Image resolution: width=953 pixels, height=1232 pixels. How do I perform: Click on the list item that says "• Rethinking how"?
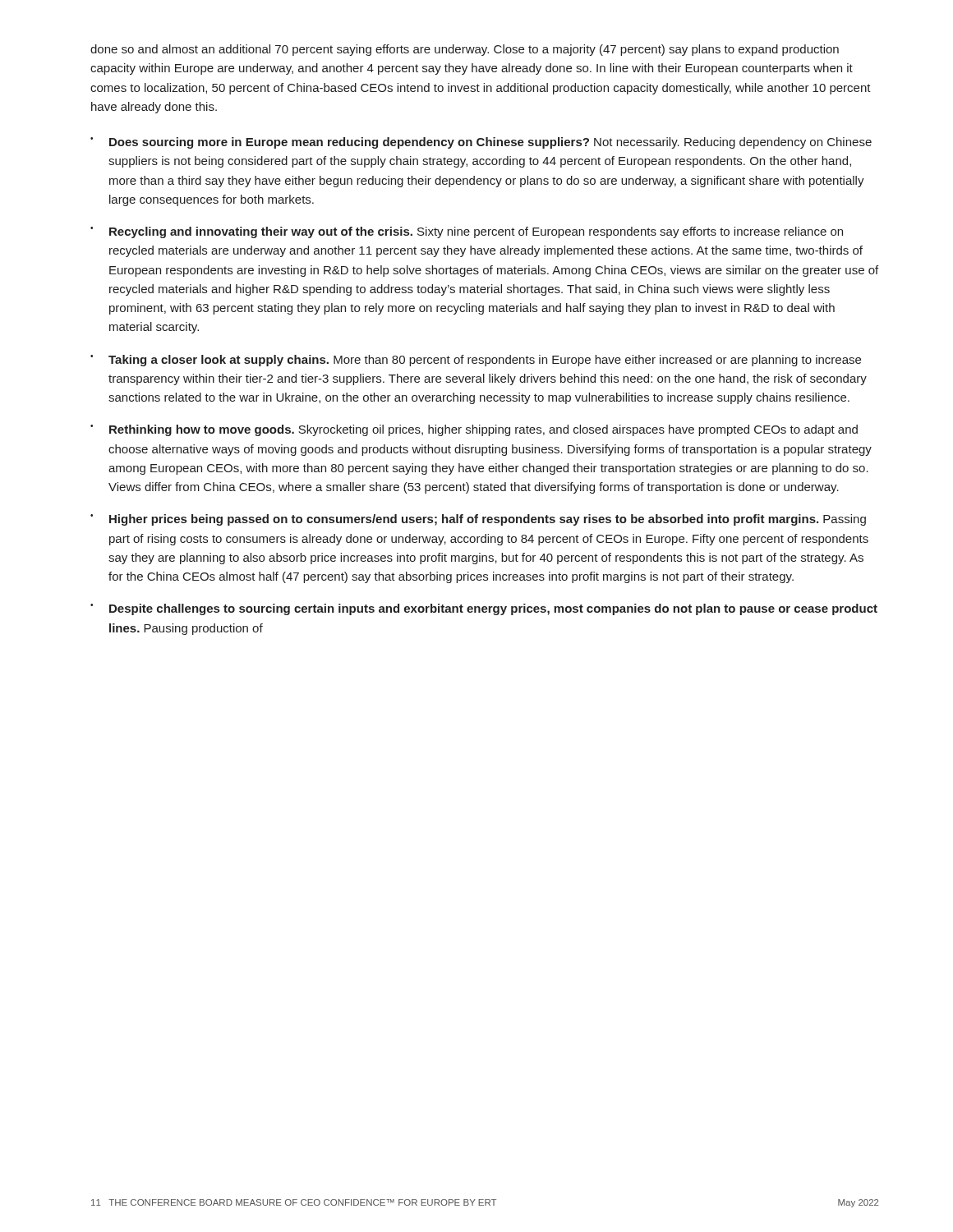(x=485, y=458)
